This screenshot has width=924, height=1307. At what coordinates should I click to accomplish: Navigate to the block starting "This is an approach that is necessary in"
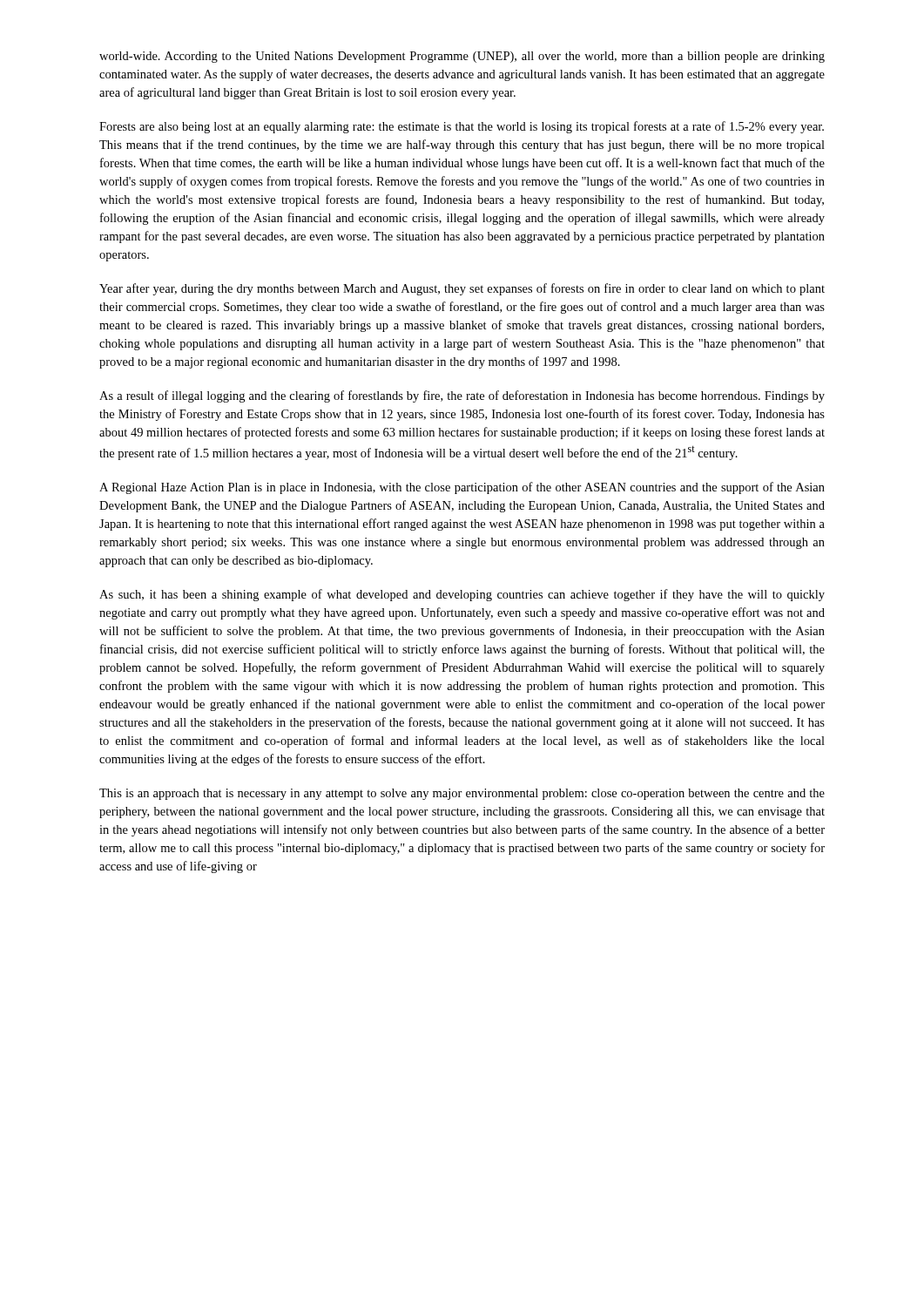click(x=462, y=830)
